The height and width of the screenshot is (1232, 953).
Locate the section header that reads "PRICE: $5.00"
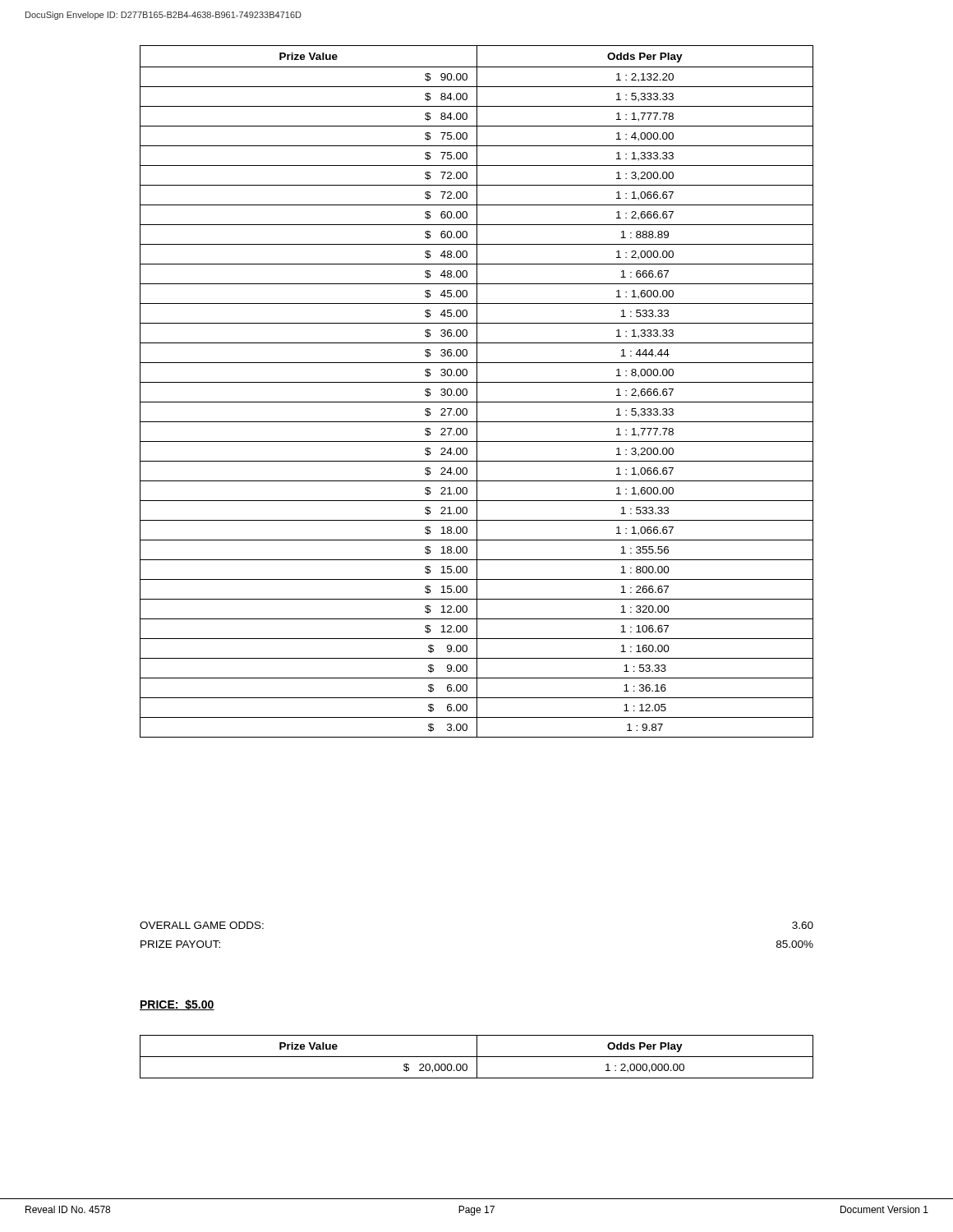click(177, 1005)
